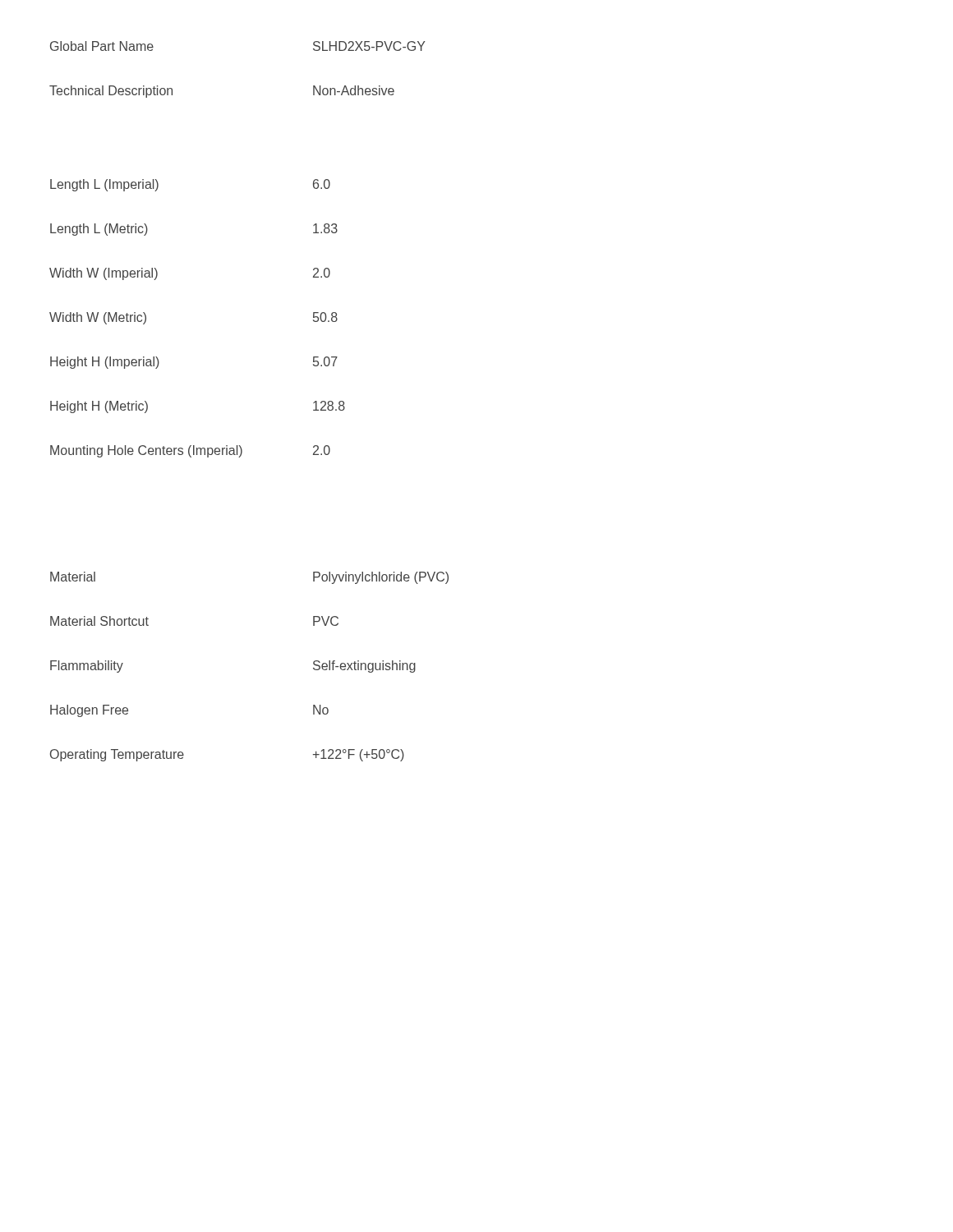Where does it say "Technical Description"?

coord(111,91)
